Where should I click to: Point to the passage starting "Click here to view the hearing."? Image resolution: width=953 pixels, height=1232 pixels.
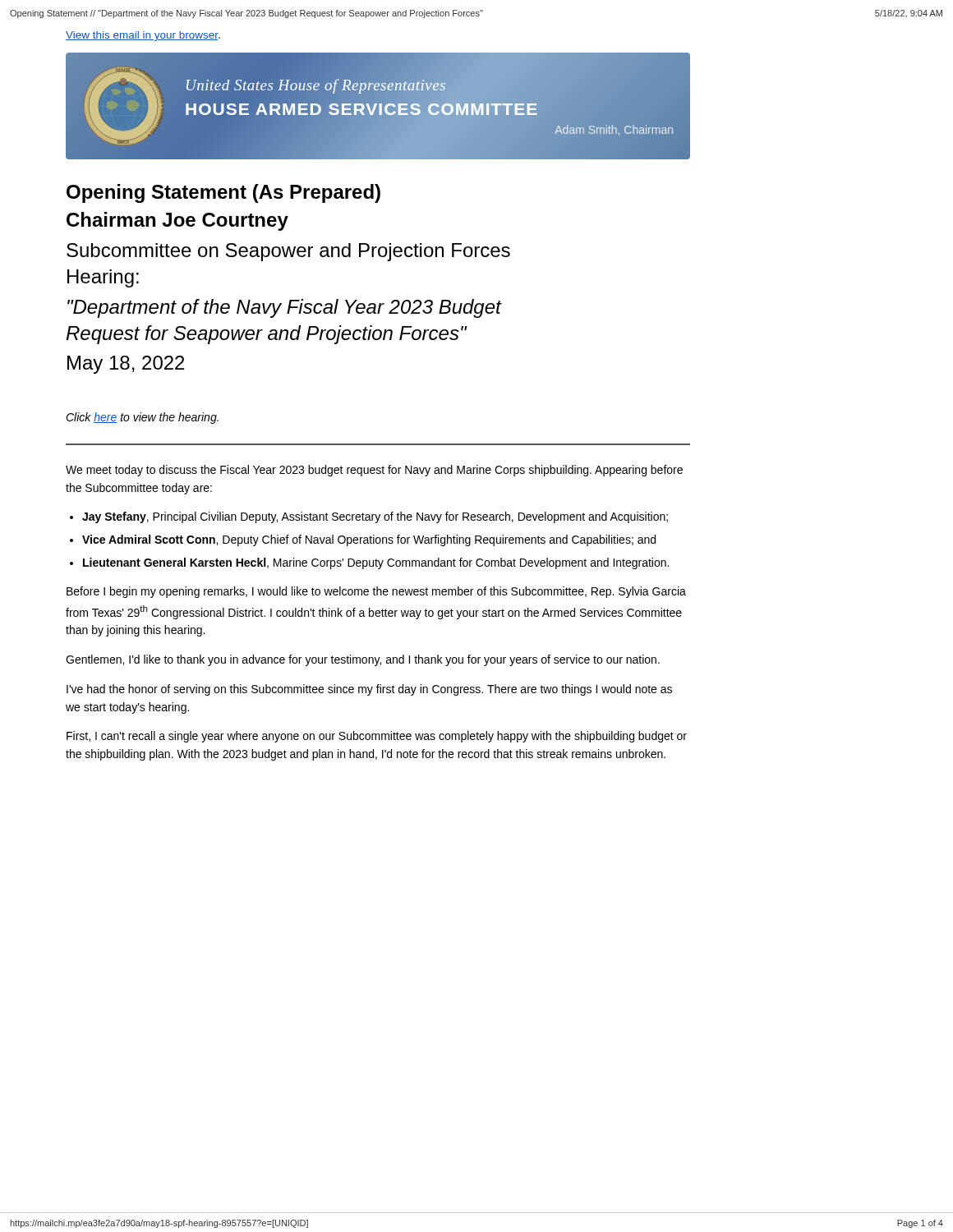pos(143,417)
